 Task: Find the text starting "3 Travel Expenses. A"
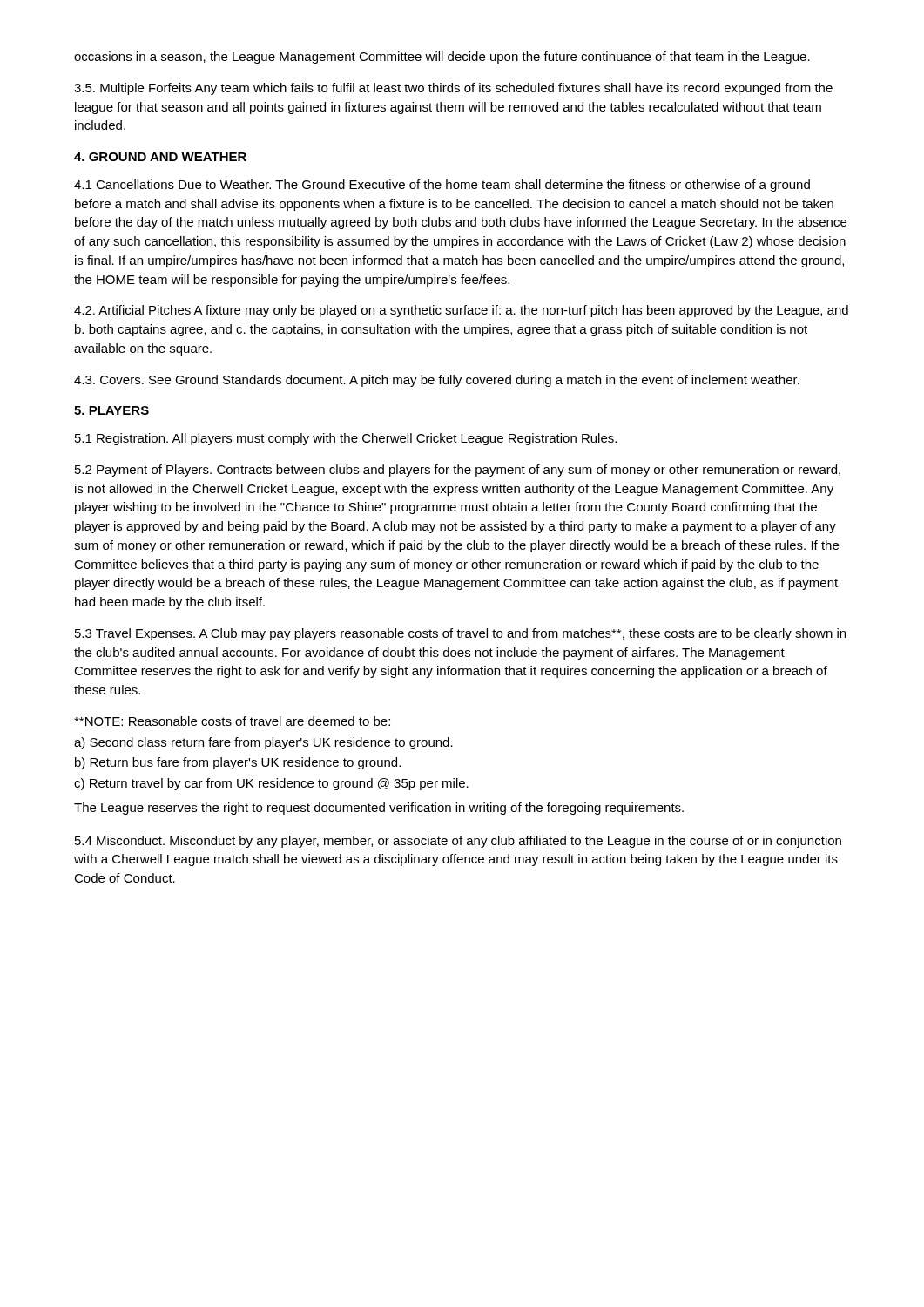[460, 661]
